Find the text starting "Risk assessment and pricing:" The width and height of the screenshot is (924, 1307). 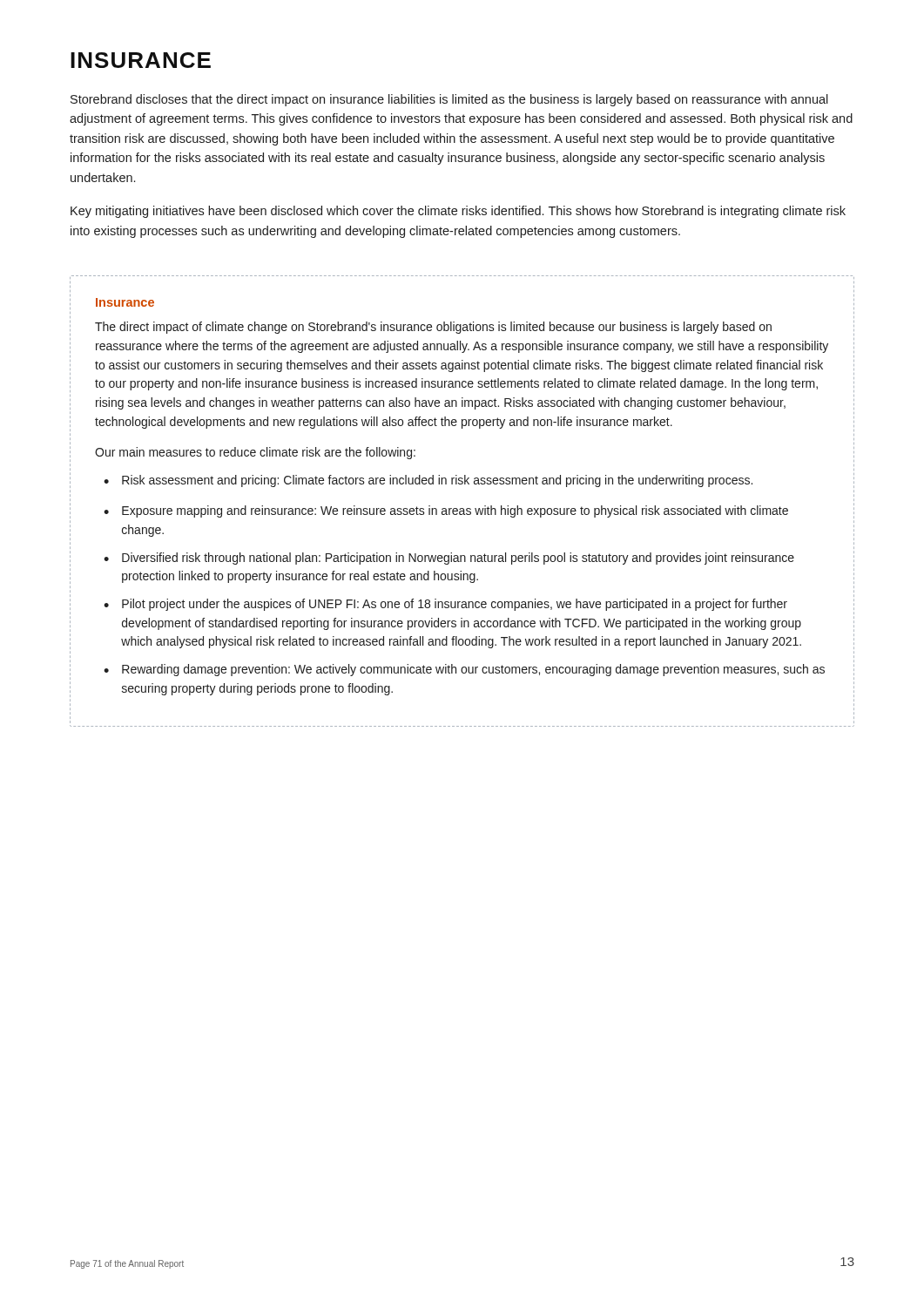pos(437,480)
